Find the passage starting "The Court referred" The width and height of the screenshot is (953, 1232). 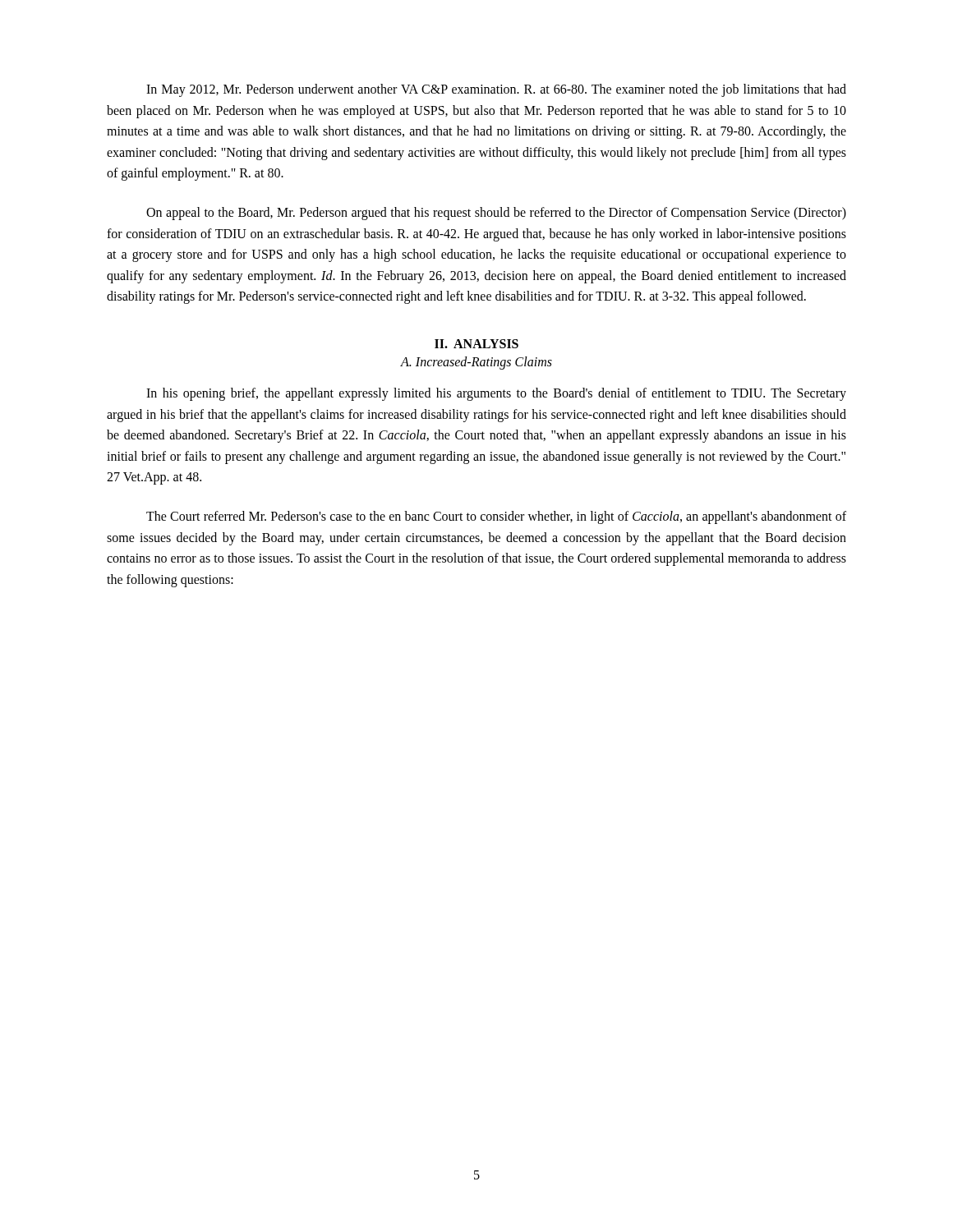(x=476, y=548)
